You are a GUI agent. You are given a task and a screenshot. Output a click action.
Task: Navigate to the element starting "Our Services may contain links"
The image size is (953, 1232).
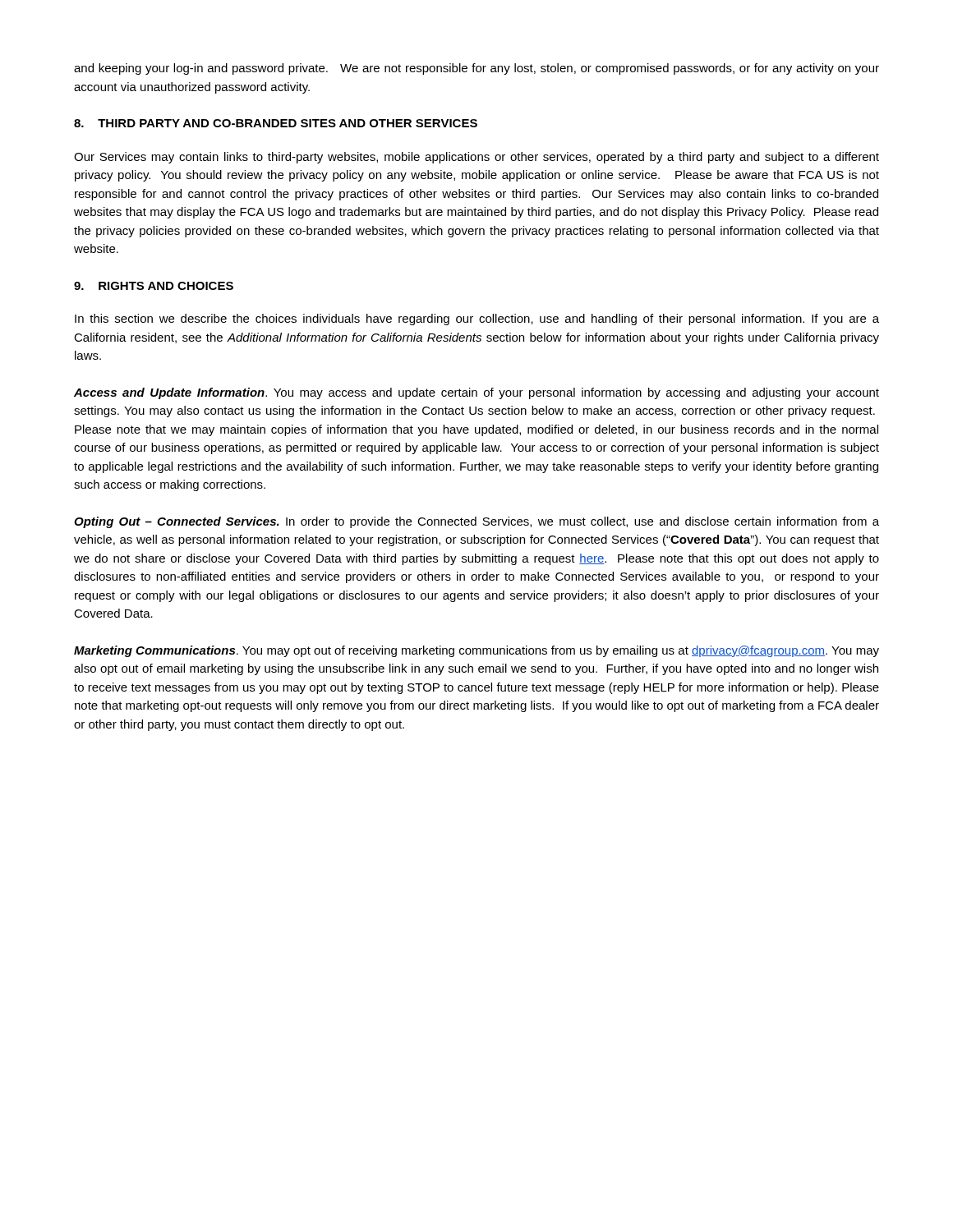pos(476,202)
